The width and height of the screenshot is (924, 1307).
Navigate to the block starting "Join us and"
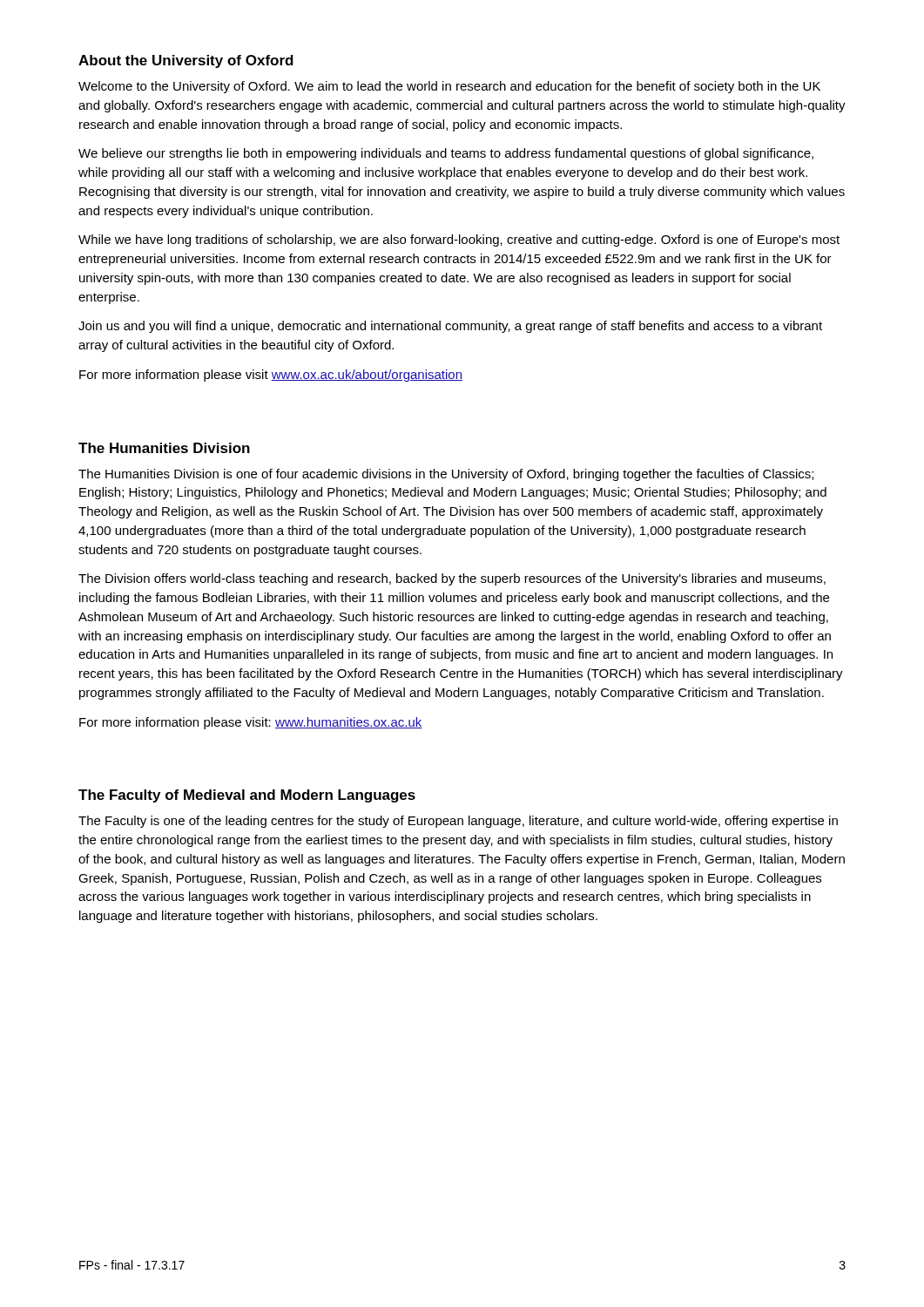(x=450, y=335)
